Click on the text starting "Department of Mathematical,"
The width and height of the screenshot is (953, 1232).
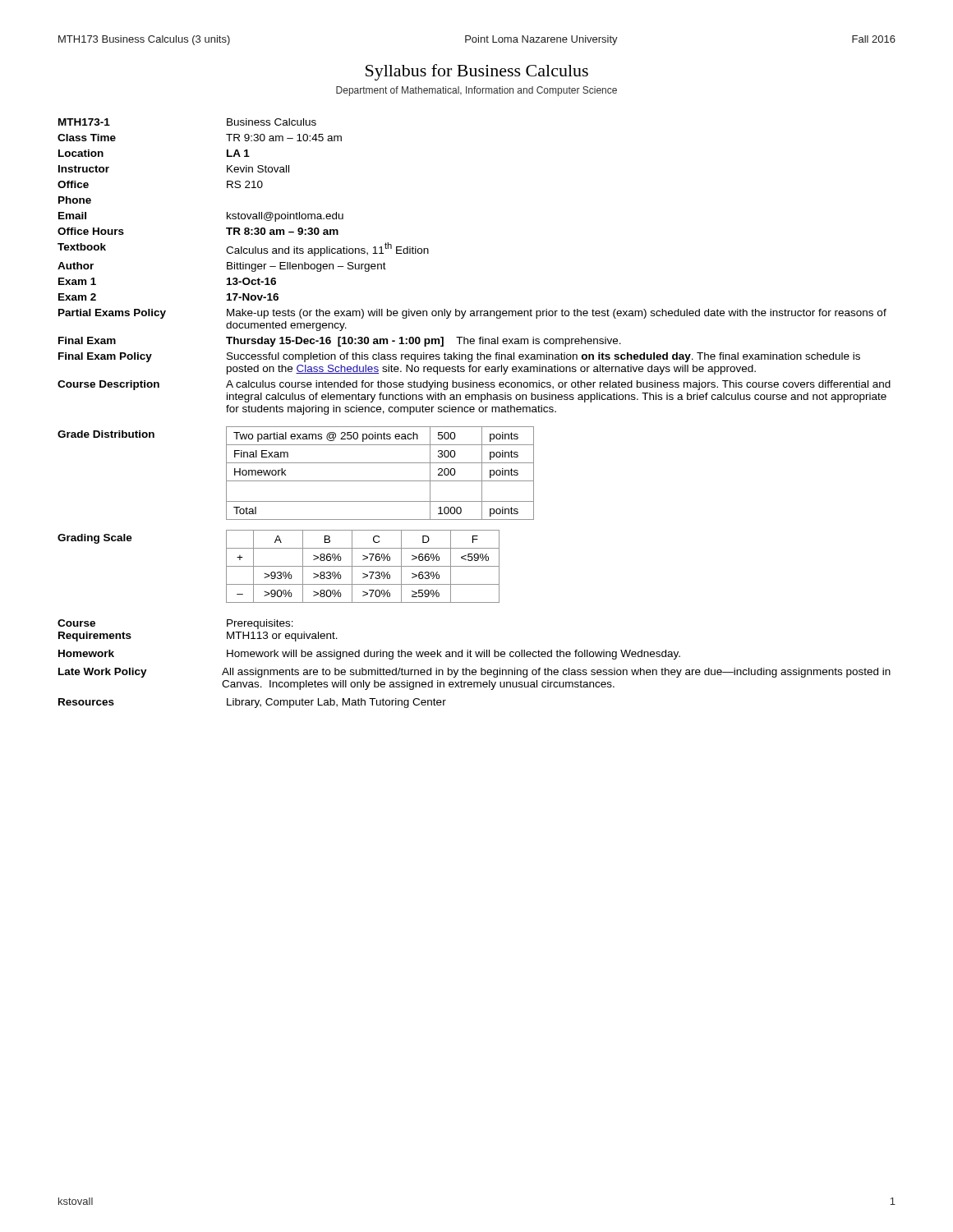(x=476, y=90)
